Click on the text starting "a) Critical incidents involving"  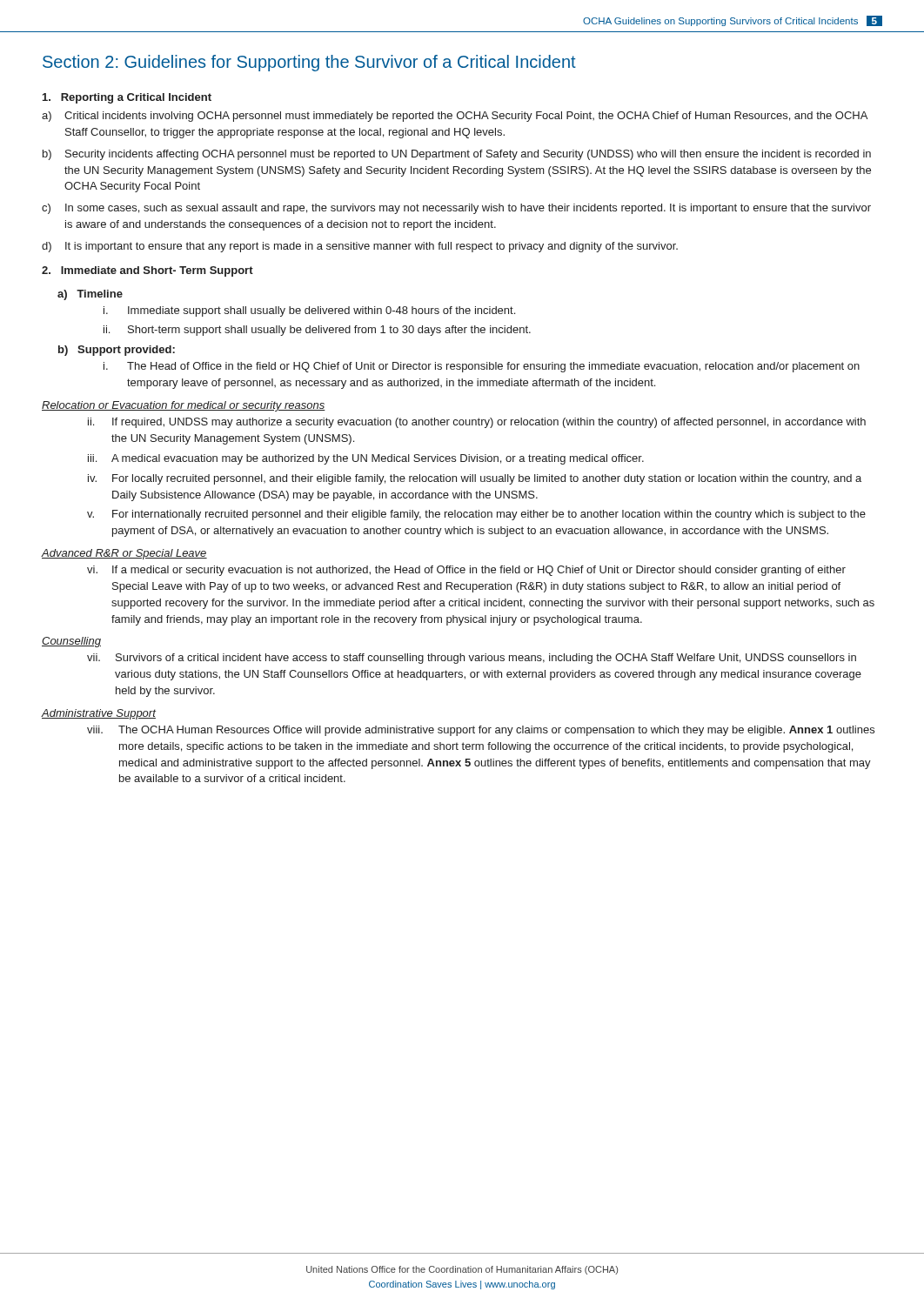[x=462, y=124]
